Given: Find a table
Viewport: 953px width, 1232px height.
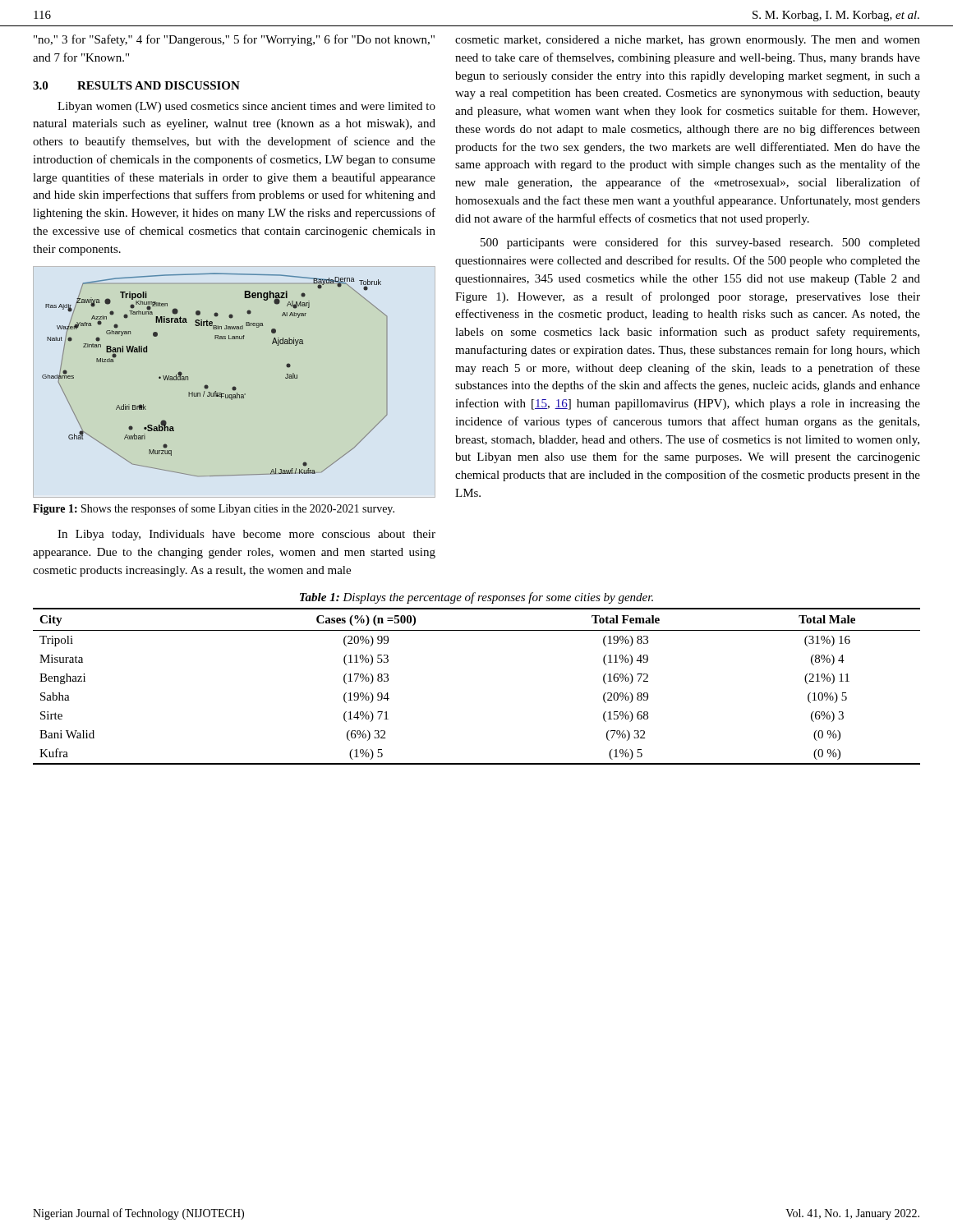Looking at the screenshot, I should tap(476, 687).
